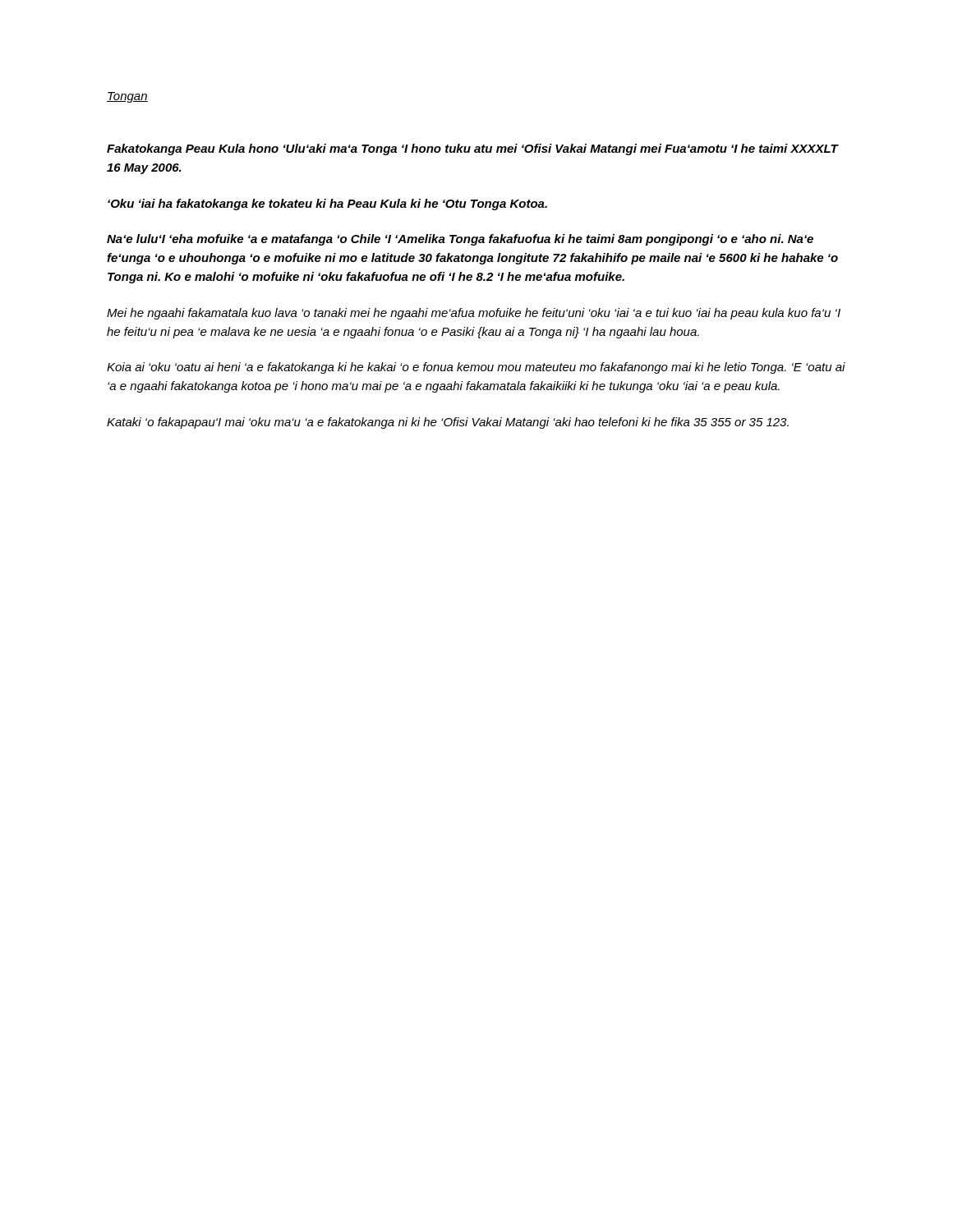The height and width of the screenshot is (1232, 953).
Task: Find the block on this page that starts "‘Oku ‘iai ha fakatokanga ke tokateu ki ha"
Action: (x=327, y=203)
